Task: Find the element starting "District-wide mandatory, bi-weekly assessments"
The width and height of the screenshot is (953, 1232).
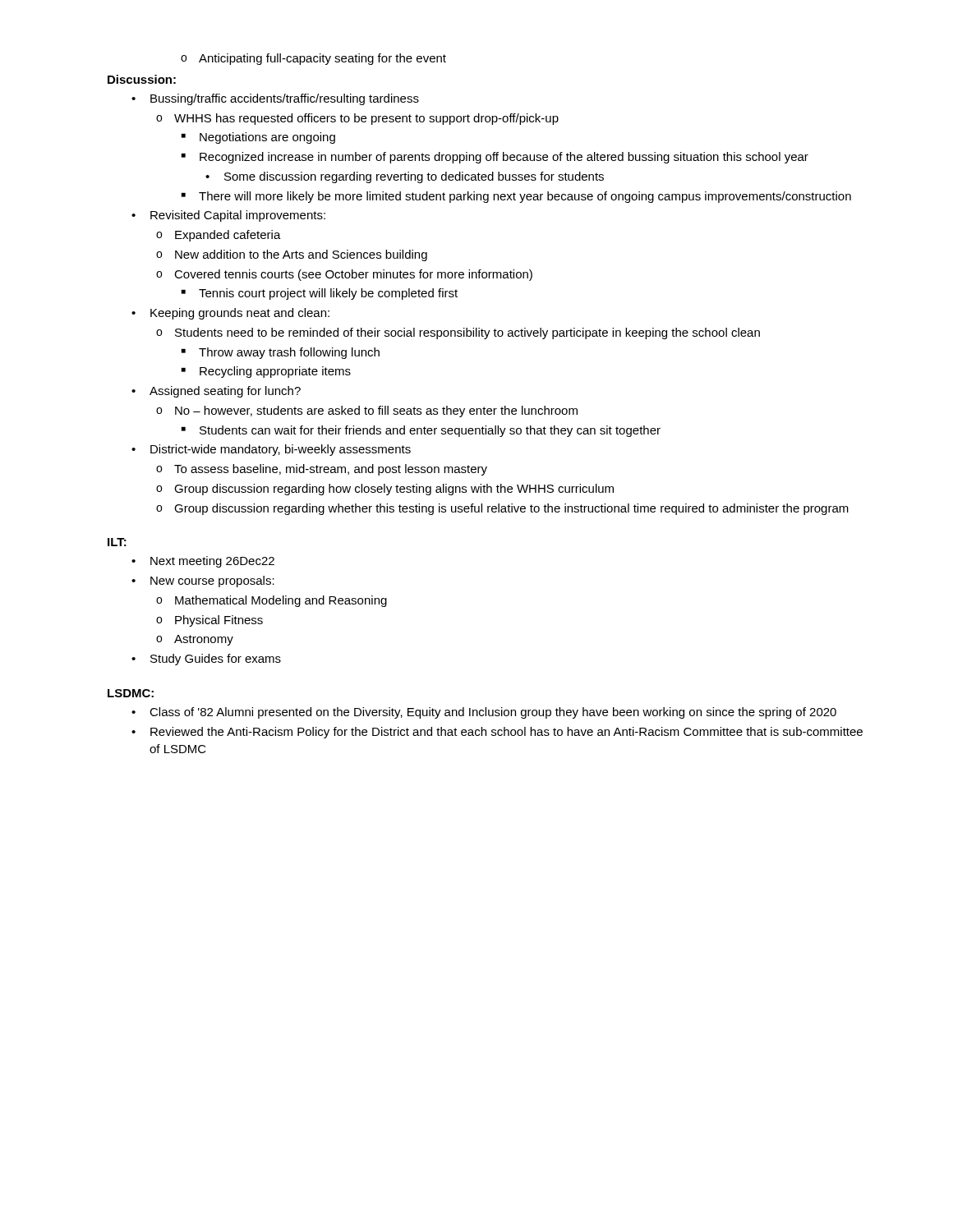Action: (x=271, y=450)
